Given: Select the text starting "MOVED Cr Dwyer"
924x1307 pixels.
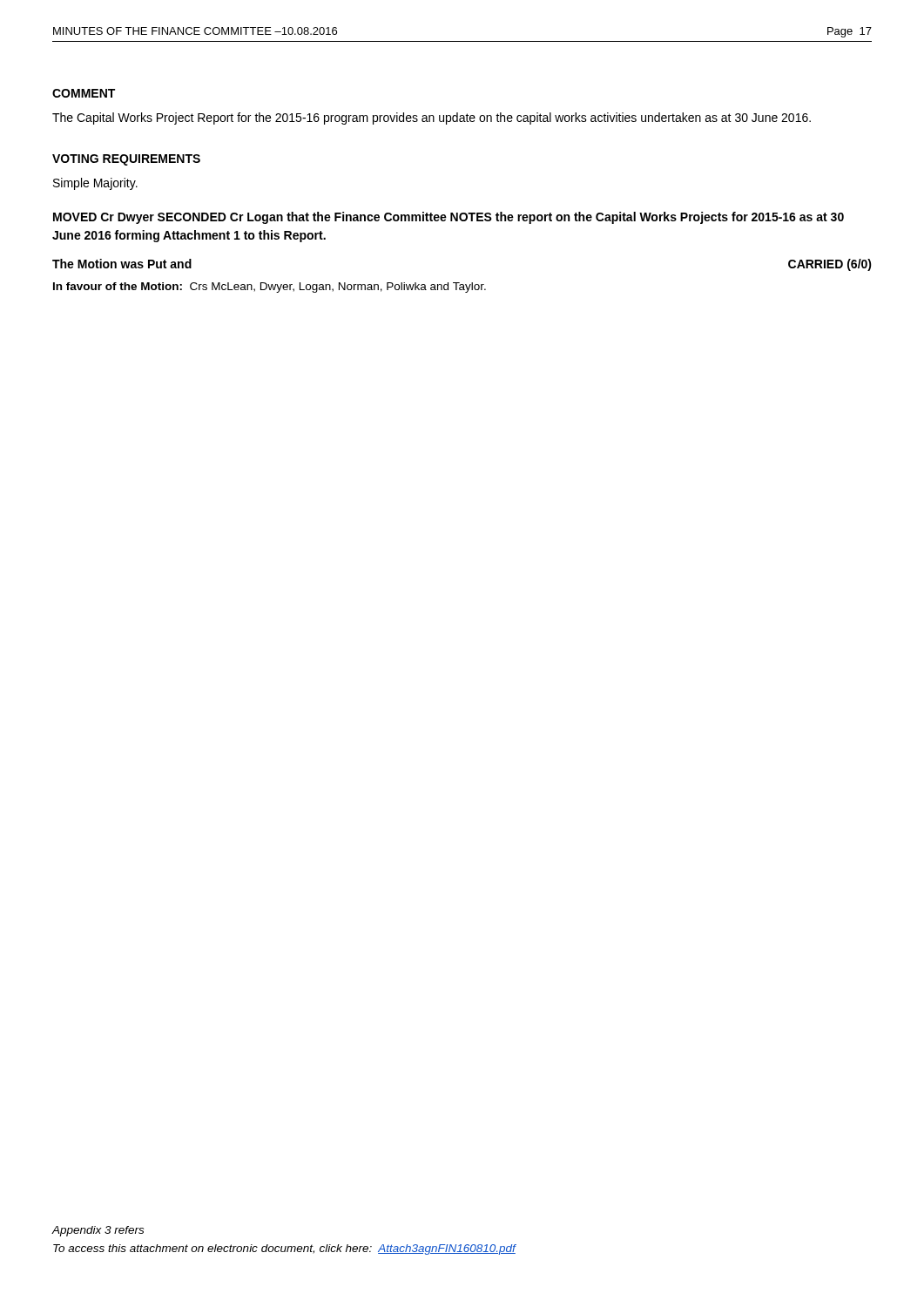Looking at the screenshot, I should 448,226.
